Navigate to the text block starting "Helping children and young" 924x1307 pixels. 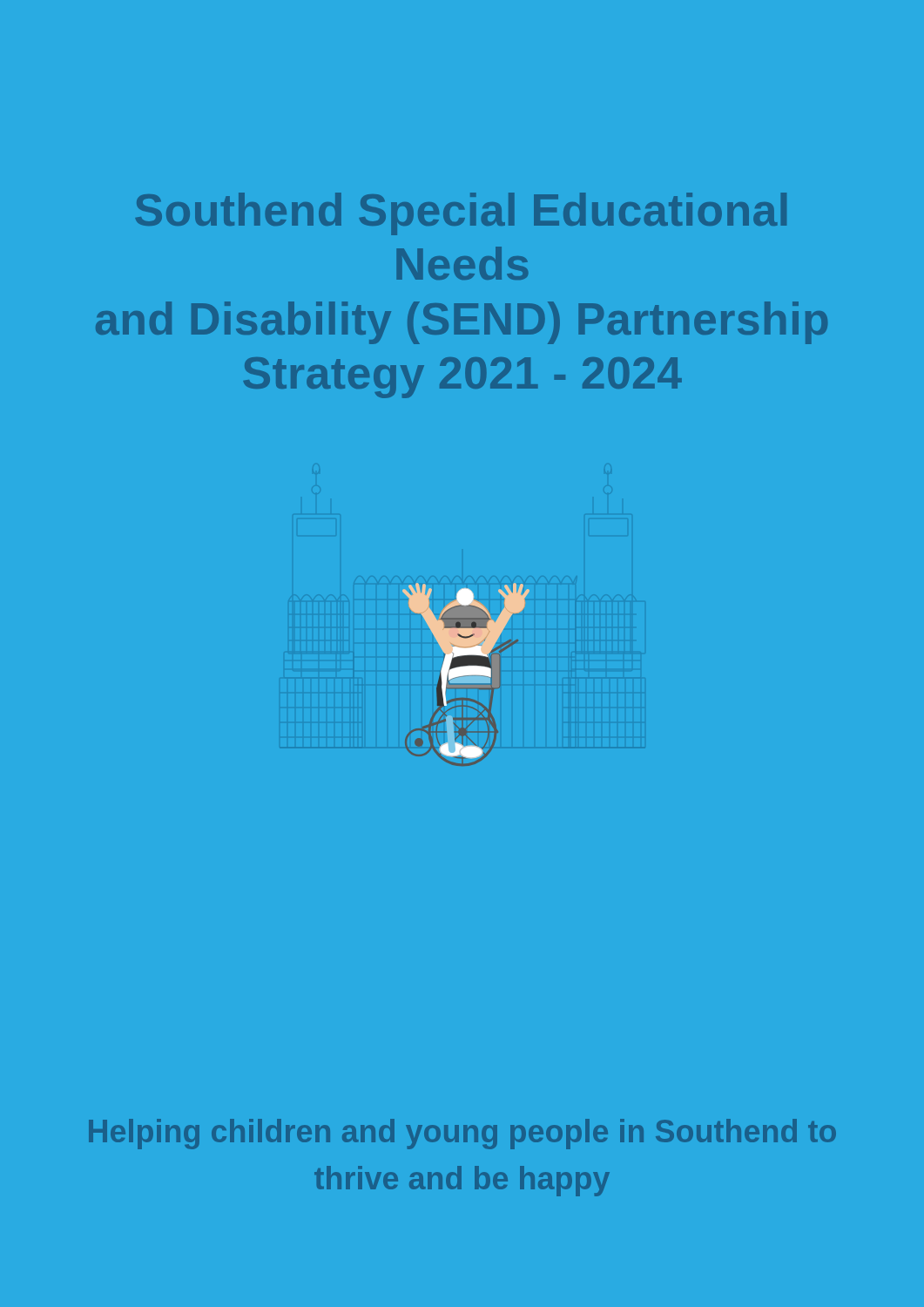pyautogui.click(x=462, y=1155)
